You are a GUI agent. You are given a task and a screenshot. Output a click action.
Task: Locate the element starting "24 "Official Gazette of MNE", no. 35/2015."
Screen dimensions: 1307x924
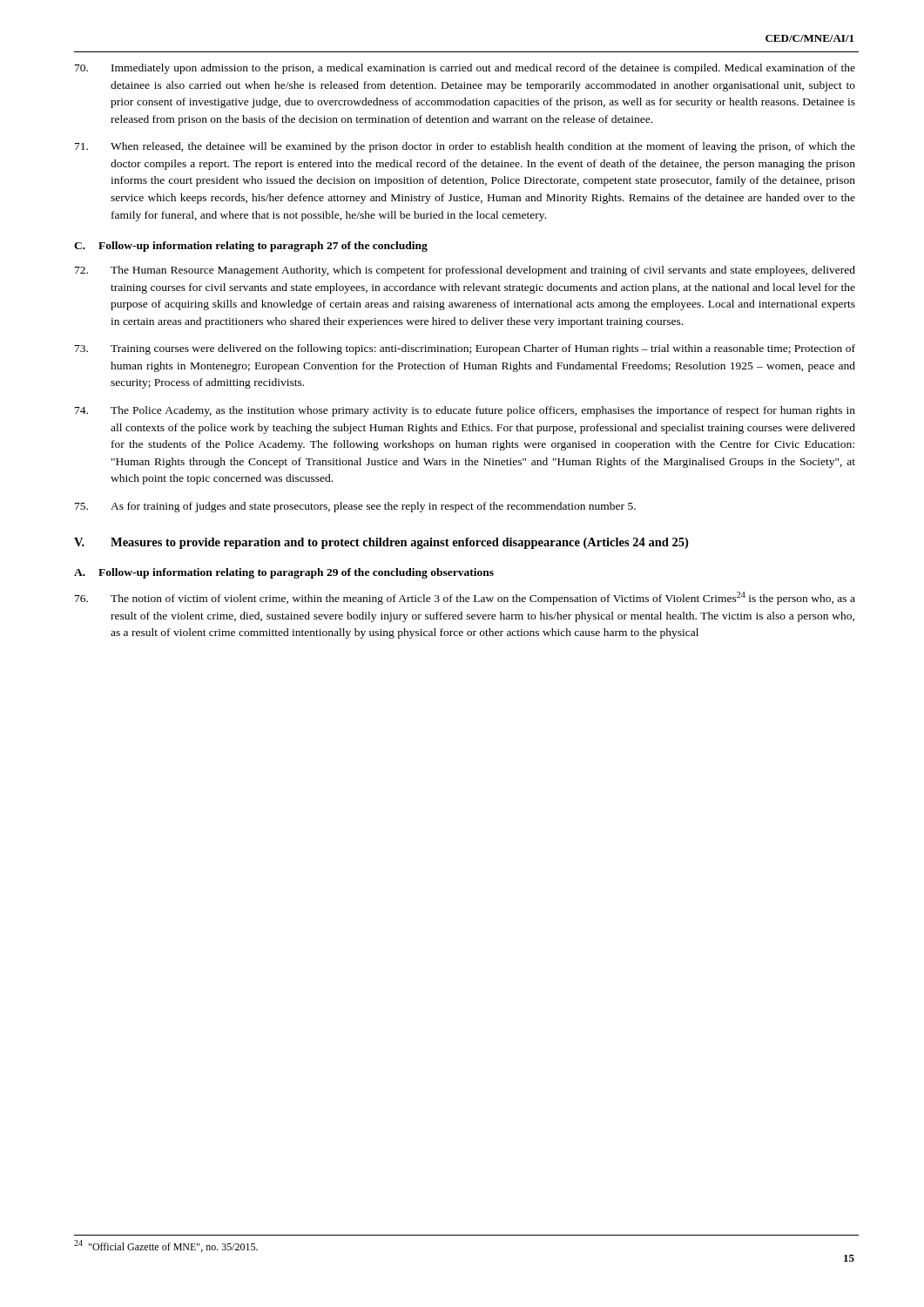pos(166,1246)
